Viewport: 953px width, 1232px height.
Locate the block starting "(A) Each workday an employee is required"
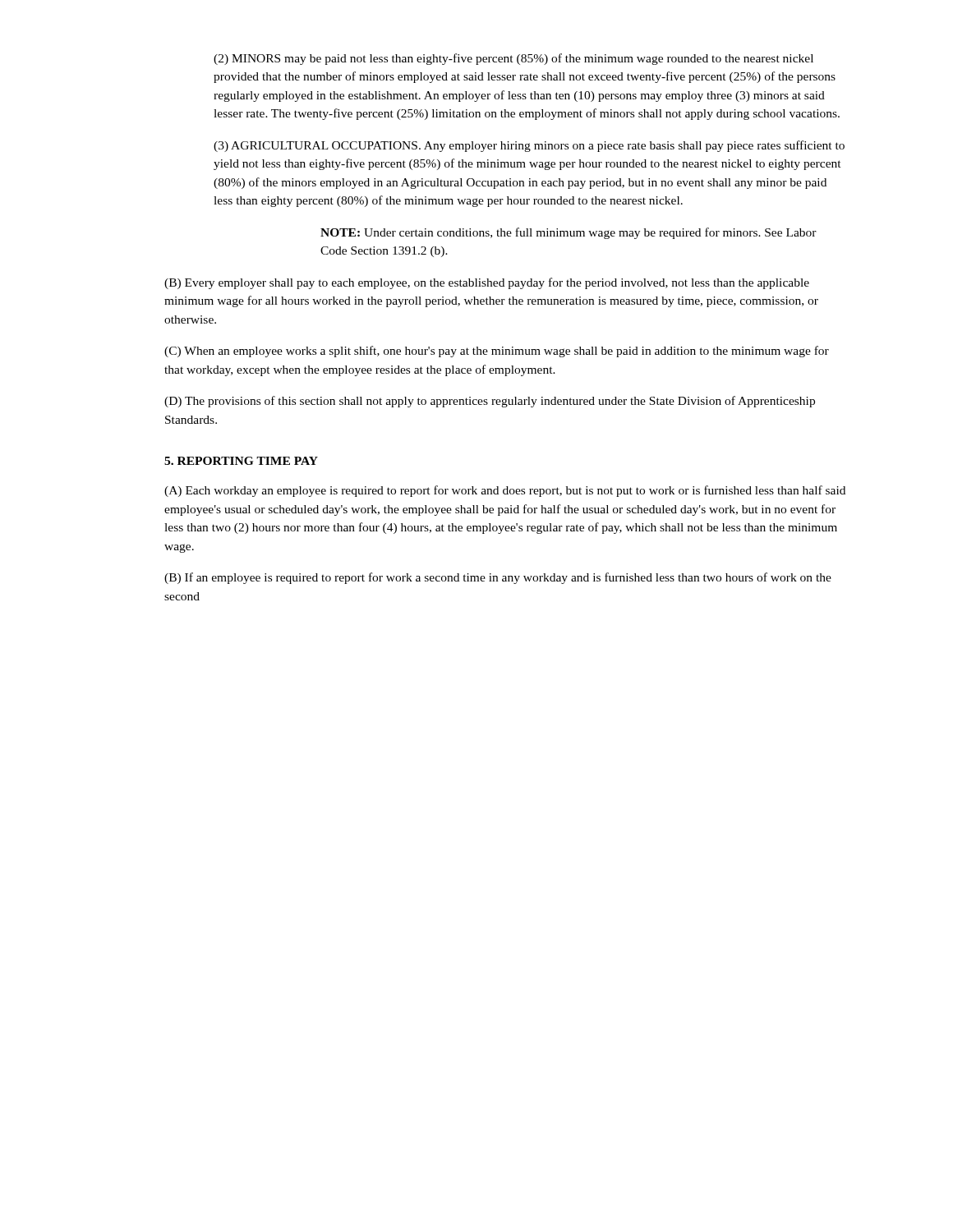tap(505, 518)
